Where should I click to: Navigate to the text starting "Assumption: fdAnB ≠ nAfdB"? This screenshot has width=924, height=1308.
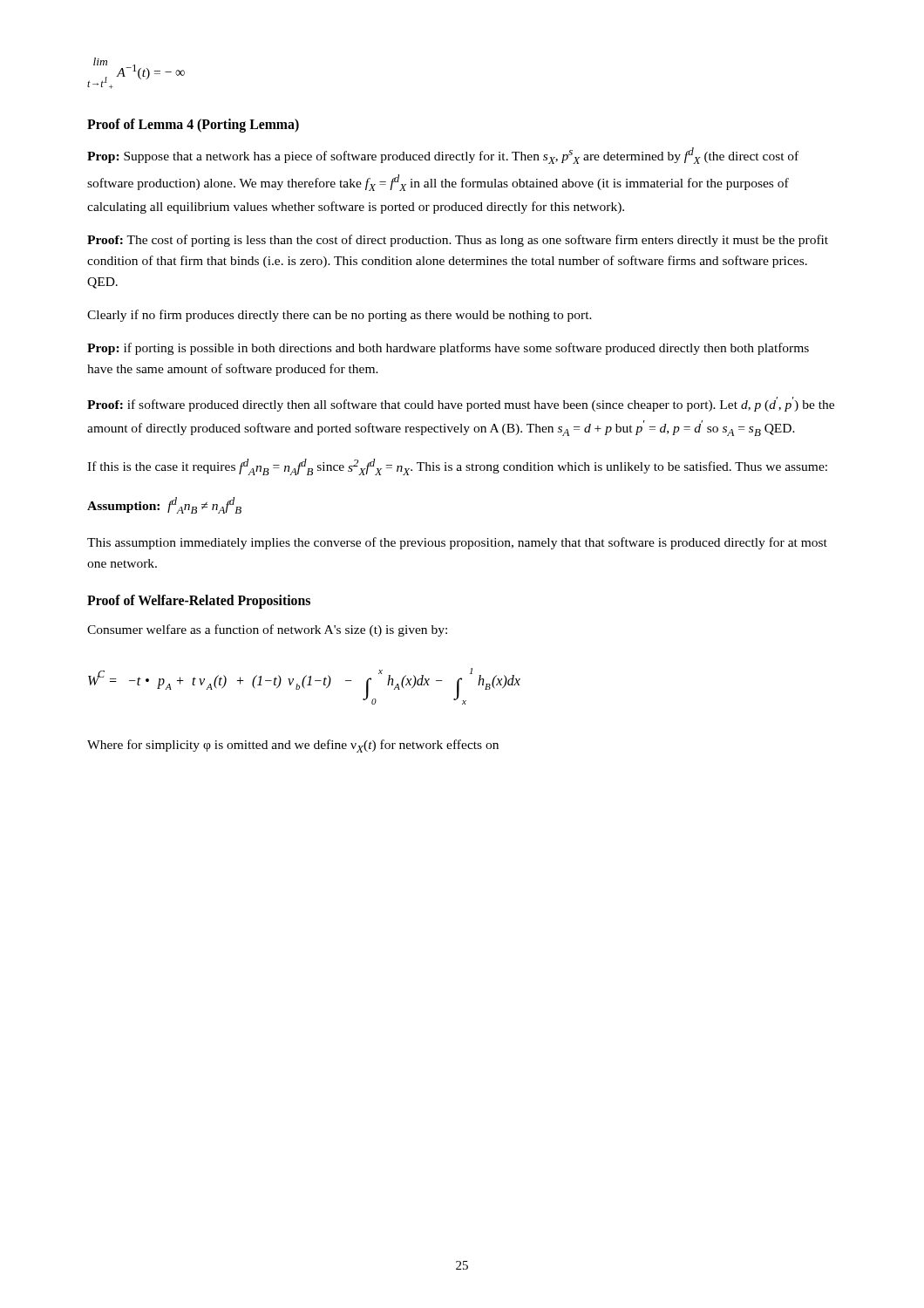(x=164, y=505)
